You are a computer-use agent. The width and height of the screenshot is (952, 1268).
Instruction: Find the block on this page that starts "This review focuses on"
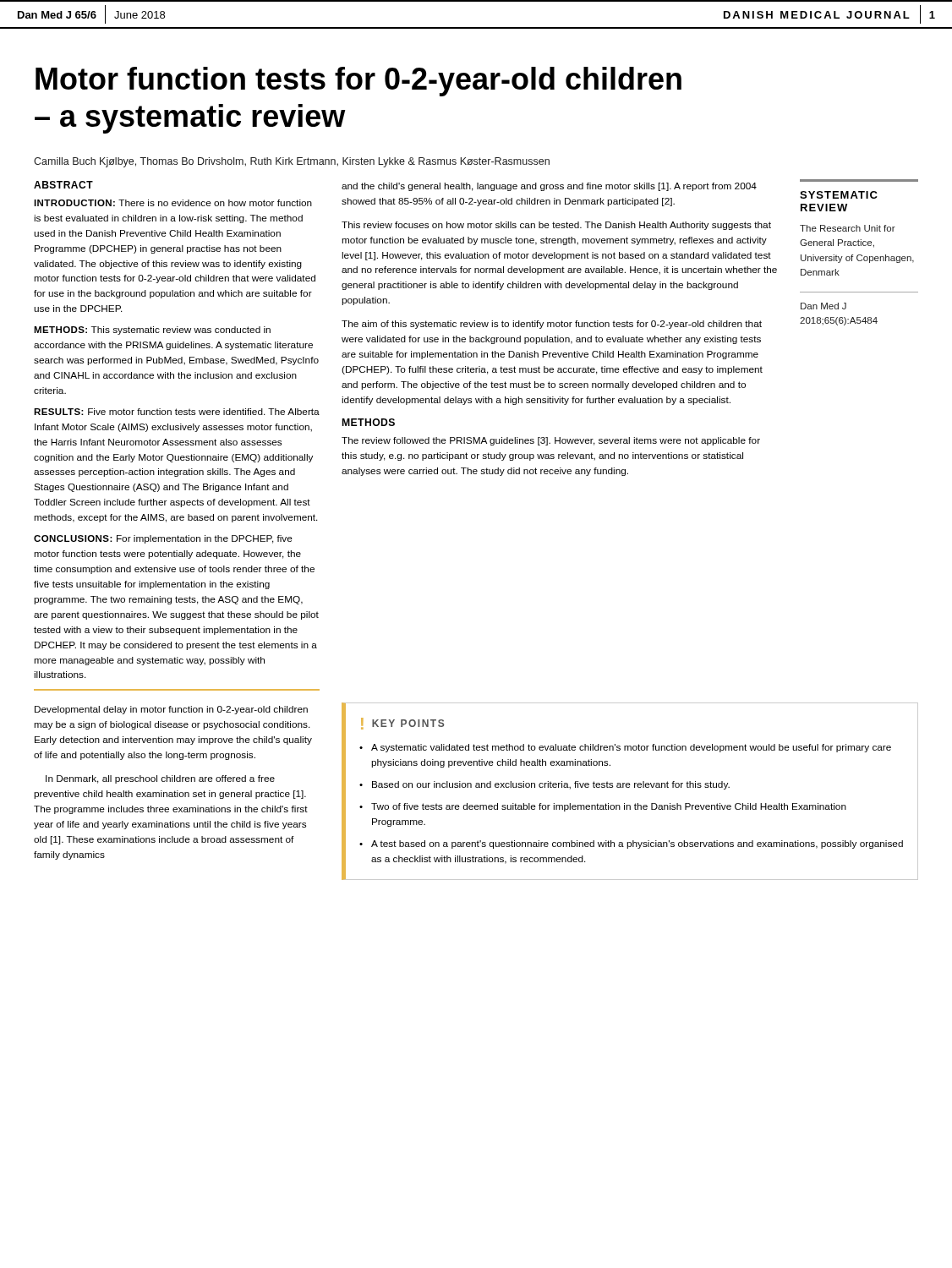(559, 262)
